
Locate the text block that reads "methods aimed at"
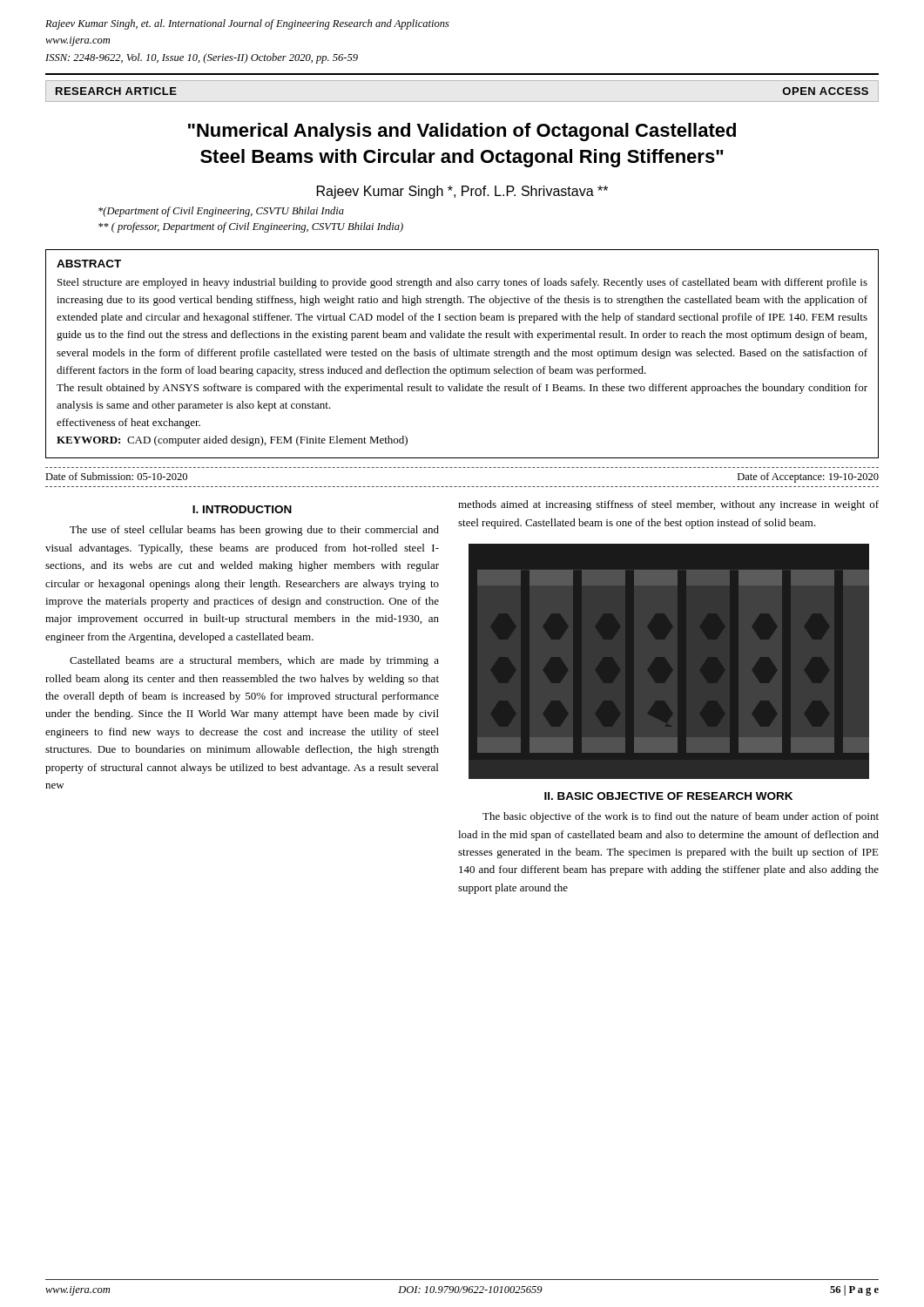tap(668, 514)
